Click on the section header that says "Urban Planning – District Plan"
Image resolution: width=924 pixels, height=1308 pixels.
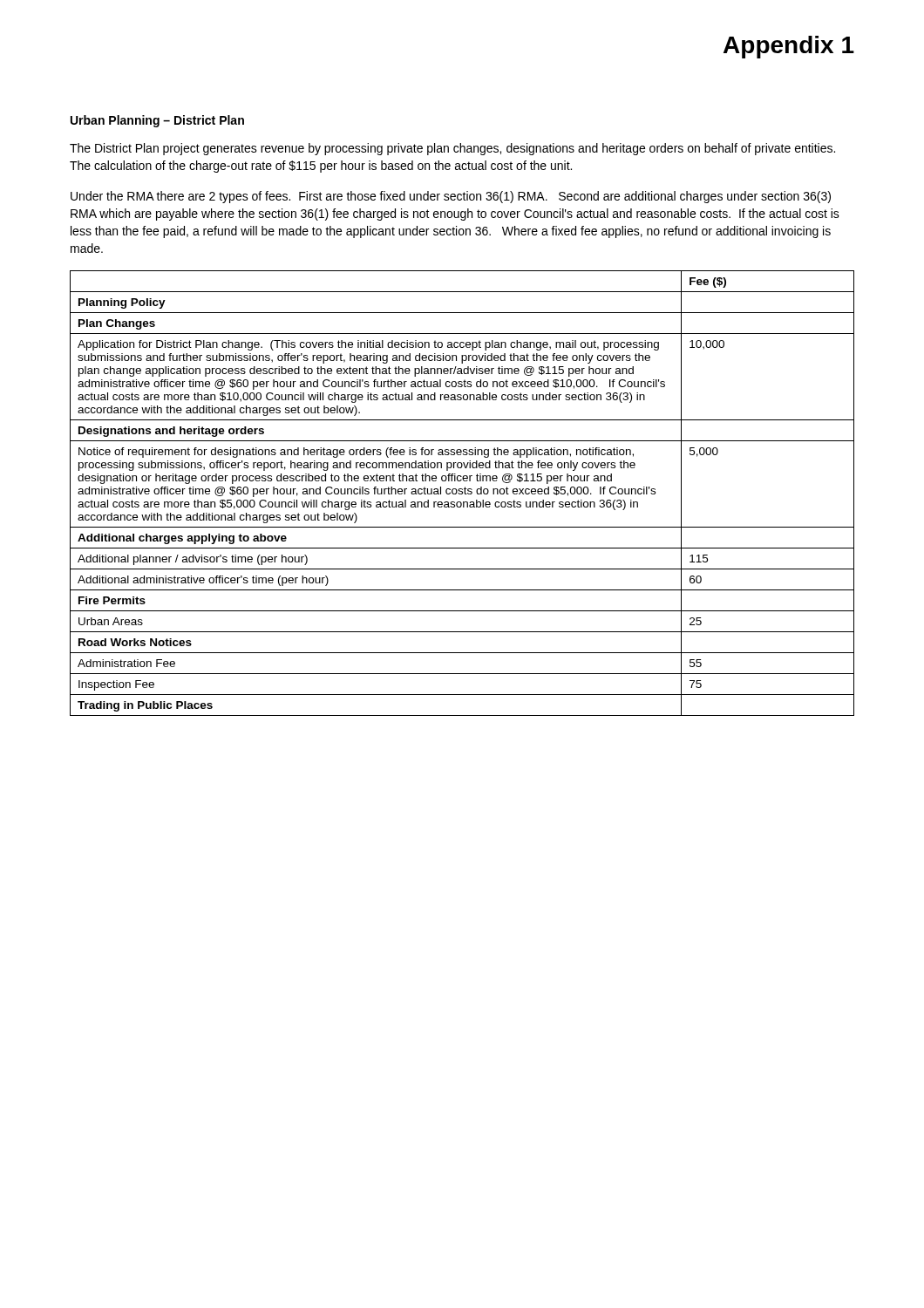click(157, 120)
